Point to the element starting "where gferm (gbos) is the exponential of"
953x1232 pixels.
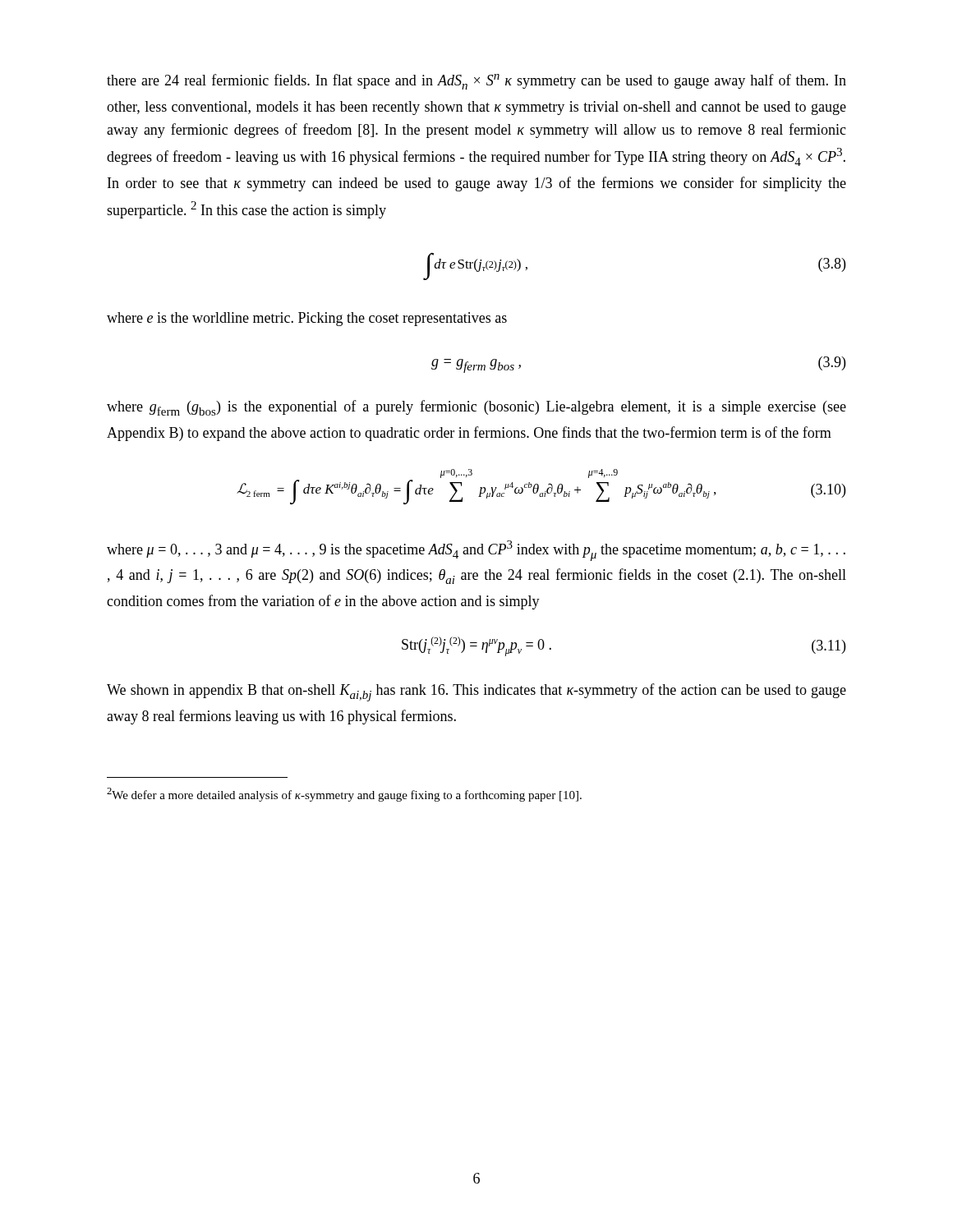tap(476, 420)
